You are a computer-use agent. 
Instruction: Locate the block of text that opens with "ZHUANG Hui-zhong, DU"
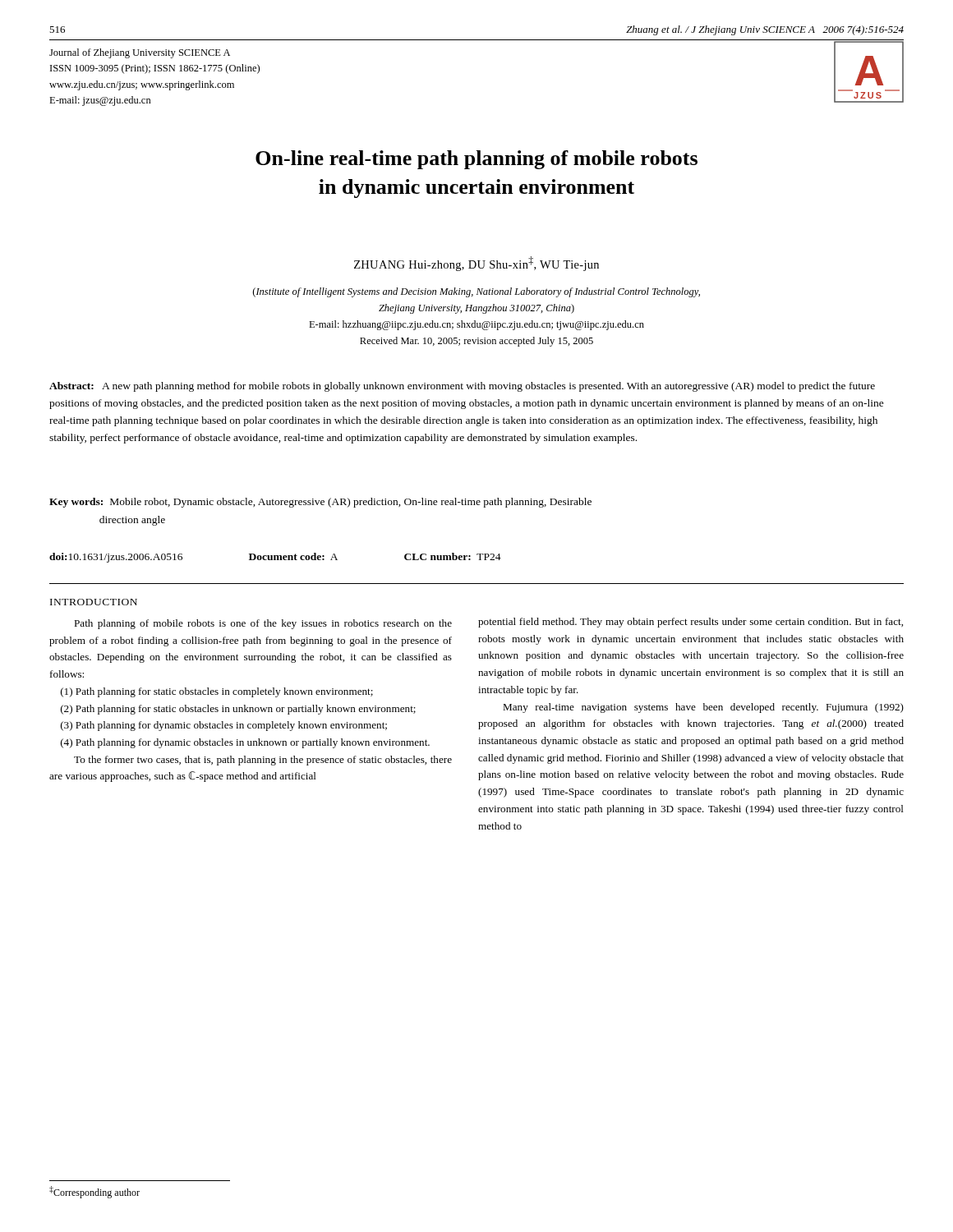[x=476, y=263]
